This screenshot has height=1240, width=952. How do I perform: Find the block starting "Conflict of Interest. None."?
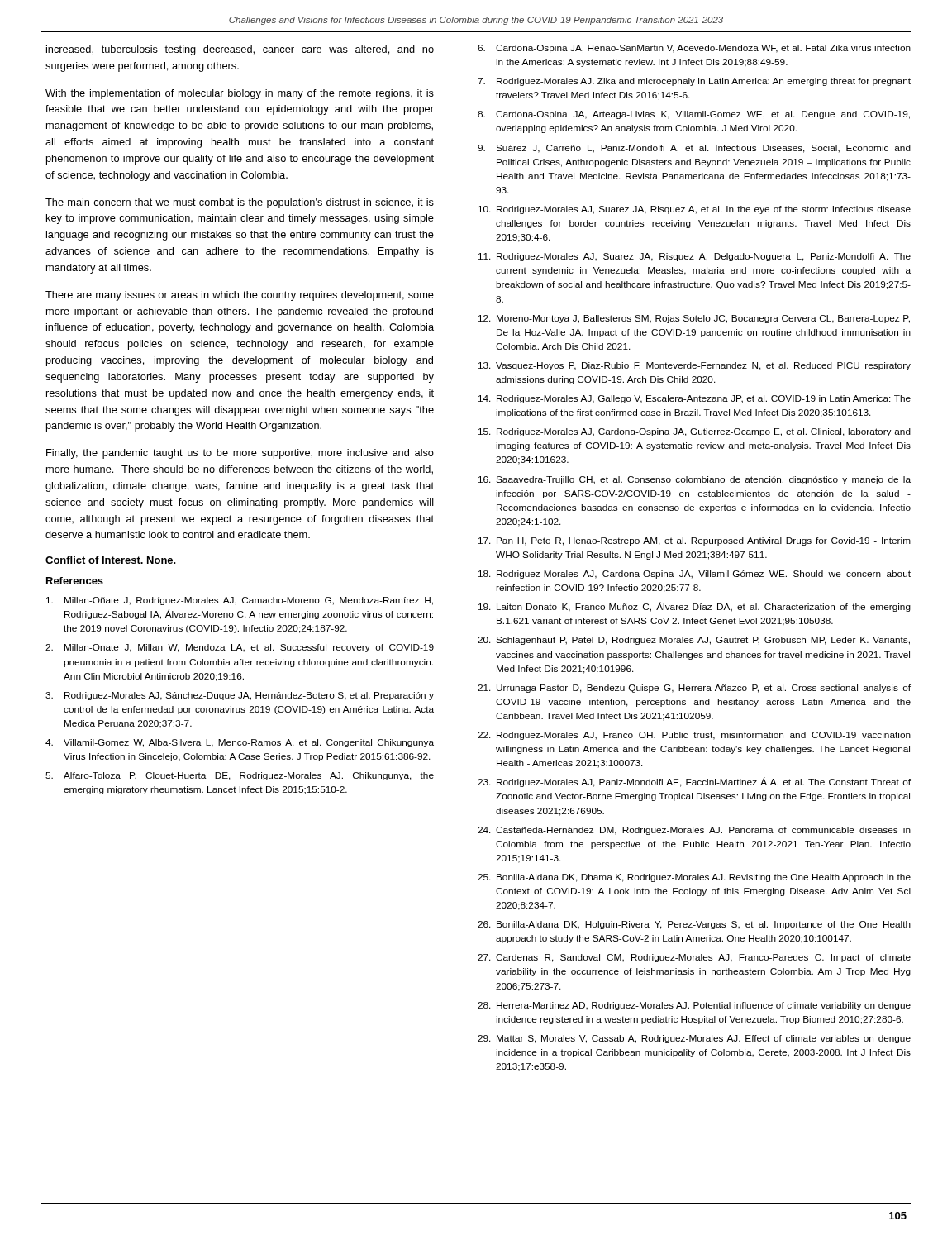111,560
